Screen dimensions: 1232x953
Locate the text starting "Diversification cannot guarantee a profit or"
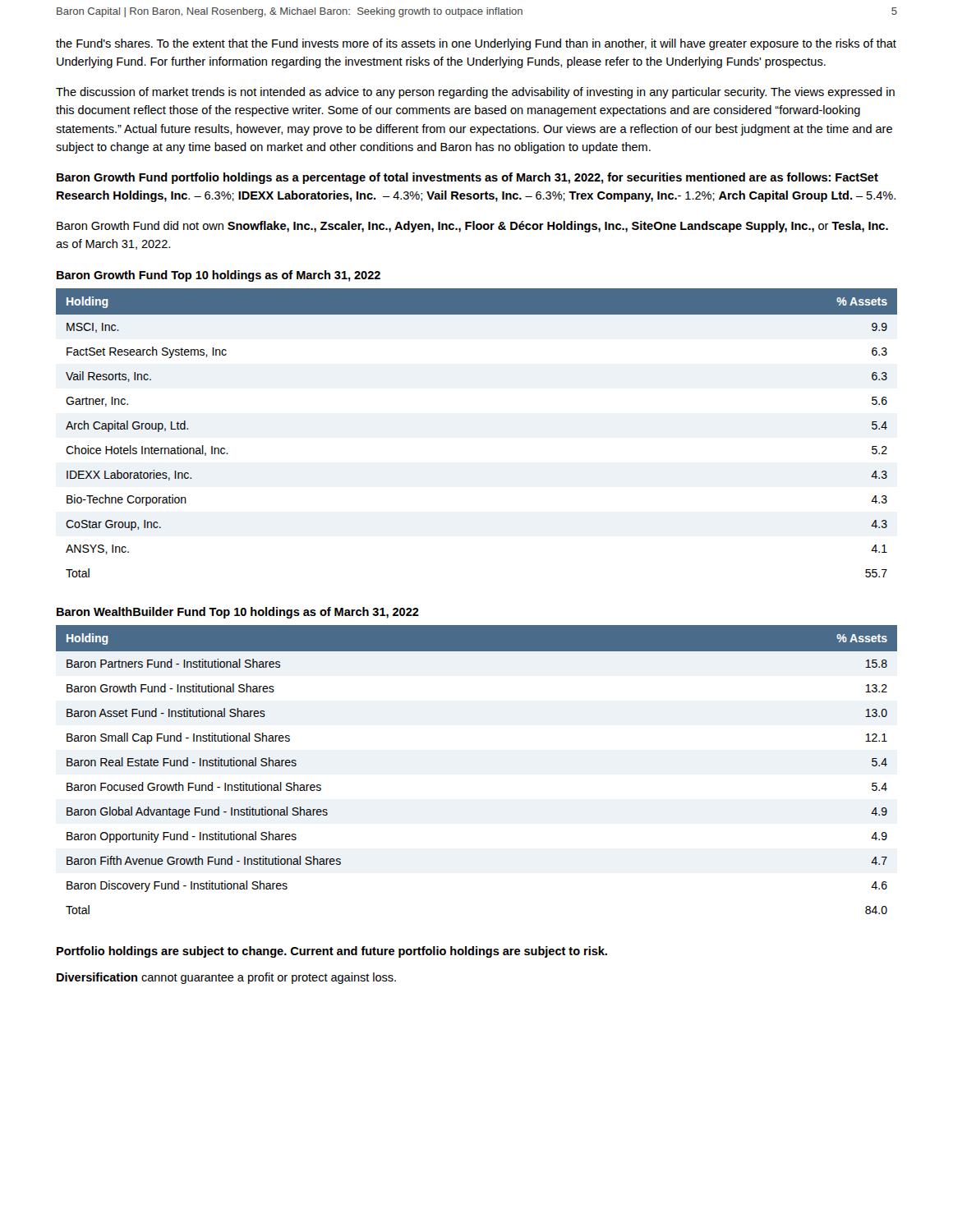[x=226, y=978]
